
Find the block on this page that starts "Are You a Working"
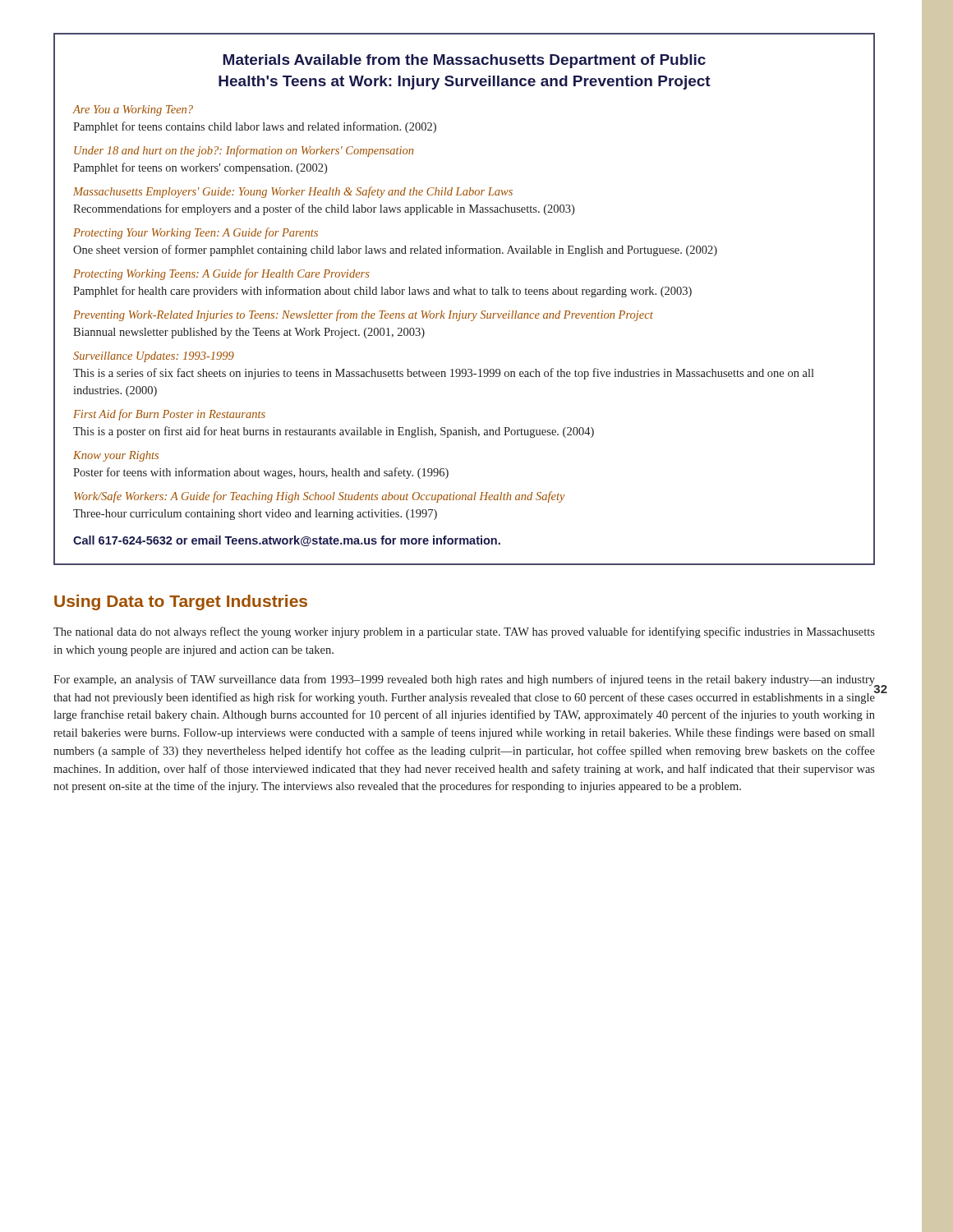[133, 110]
